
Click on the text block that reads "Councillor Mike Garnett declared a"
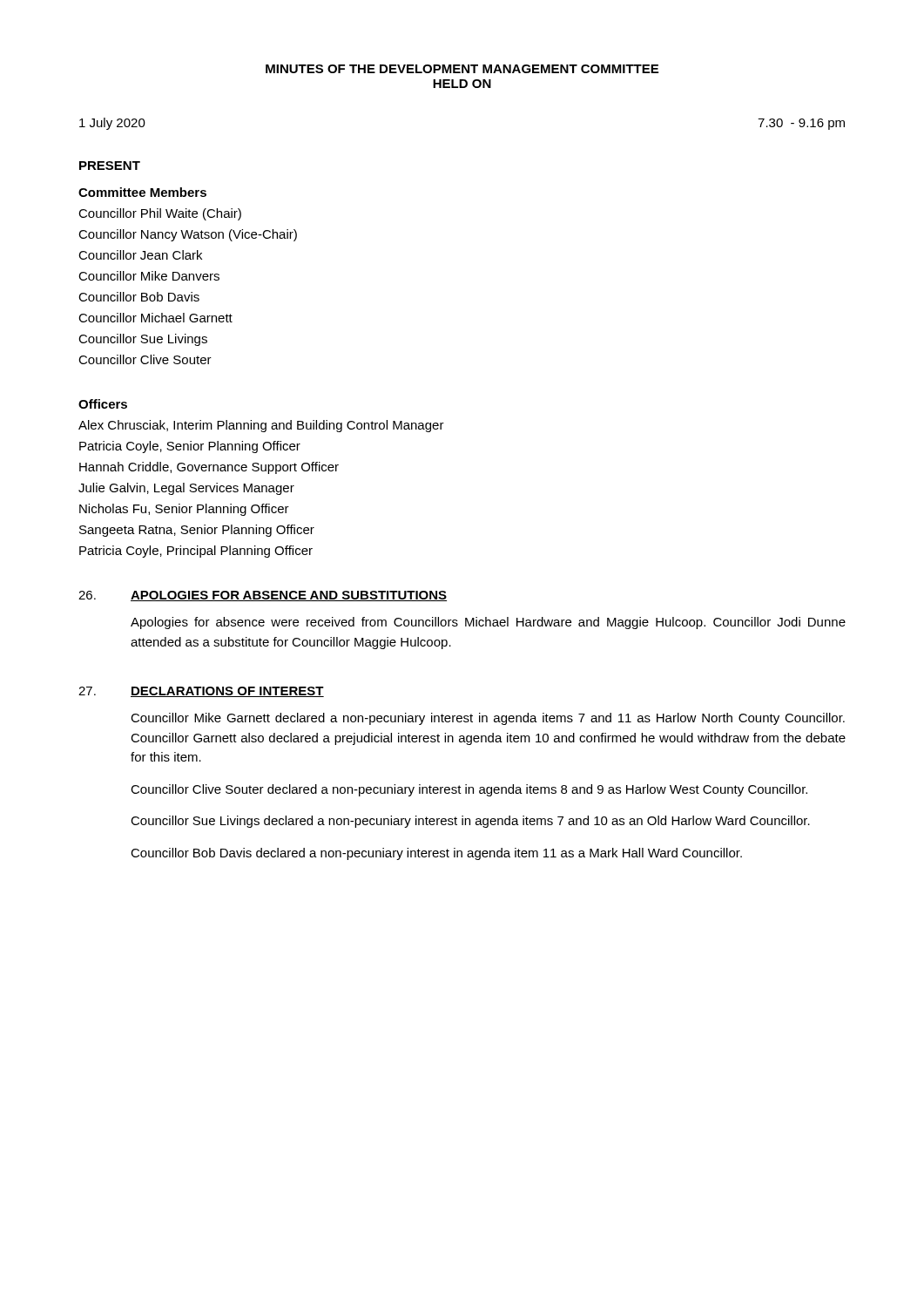pos(488,786)
